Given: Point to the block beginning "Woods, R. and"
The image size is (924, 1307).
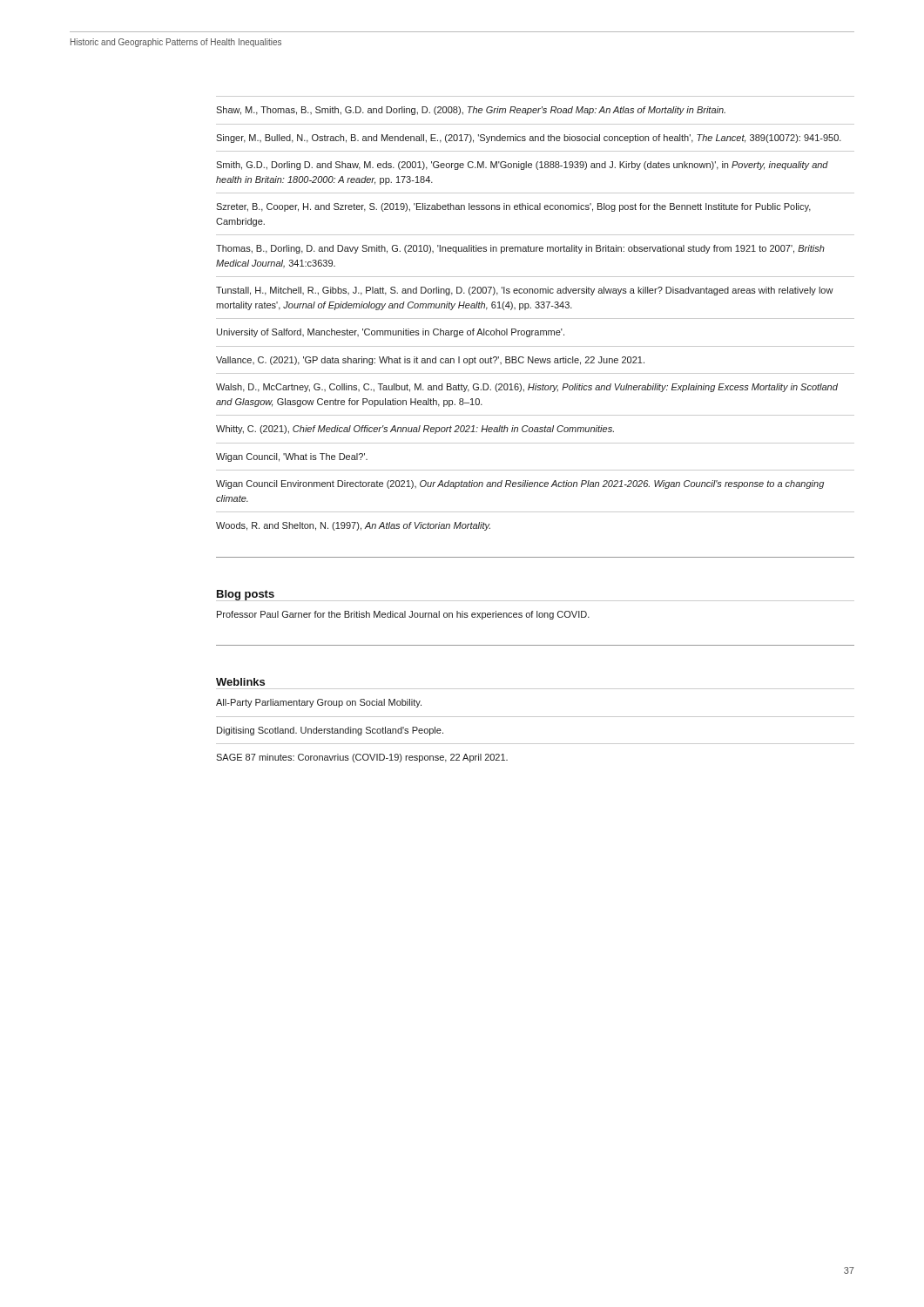Looking at the screenshot, I should pyautogui.click(x=354, y=525).
